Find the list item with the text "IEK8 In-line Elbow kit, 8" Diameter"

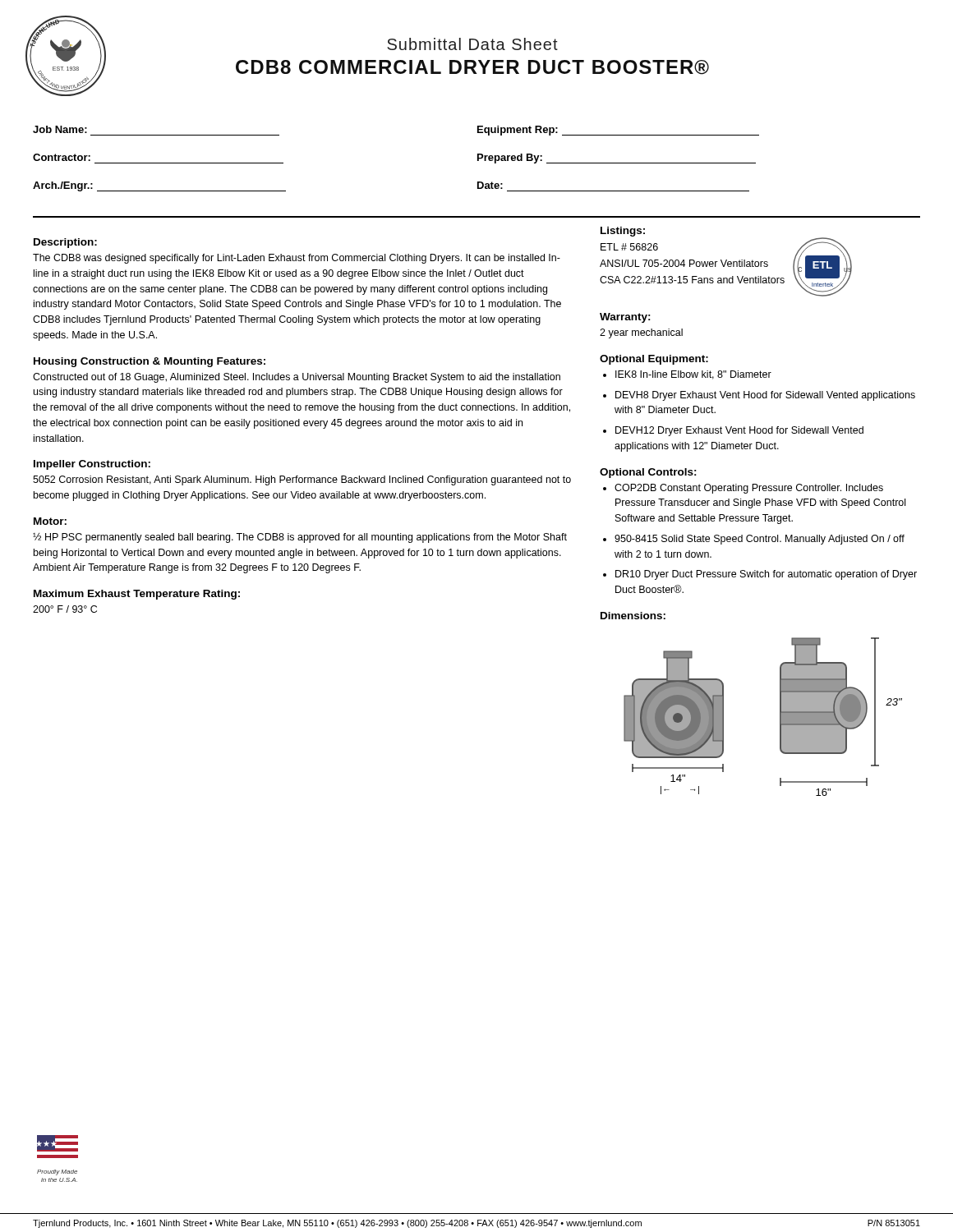[693, 374]
